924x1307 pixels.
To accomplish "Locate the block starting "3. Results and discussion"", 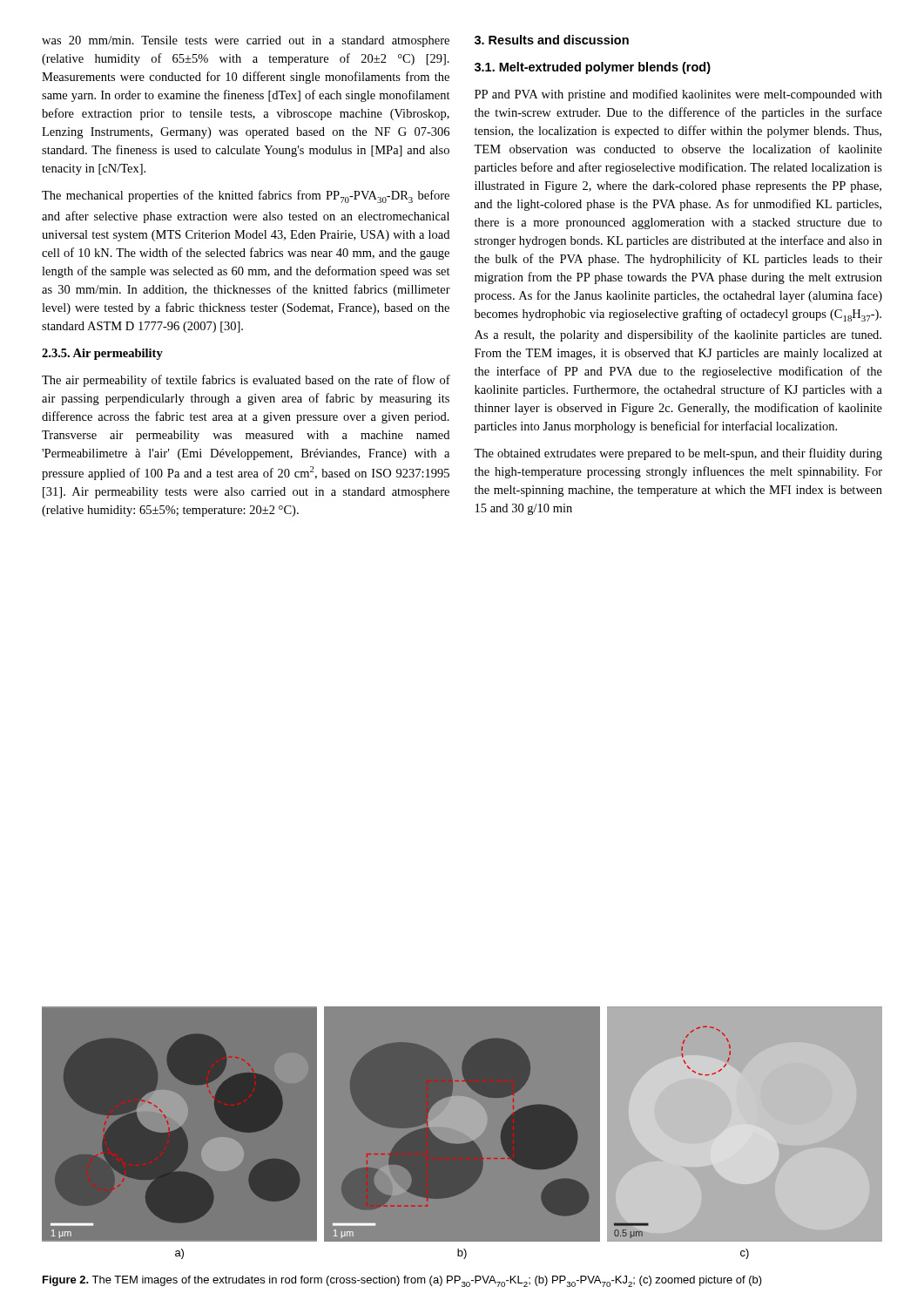I will tap(552, 40).
